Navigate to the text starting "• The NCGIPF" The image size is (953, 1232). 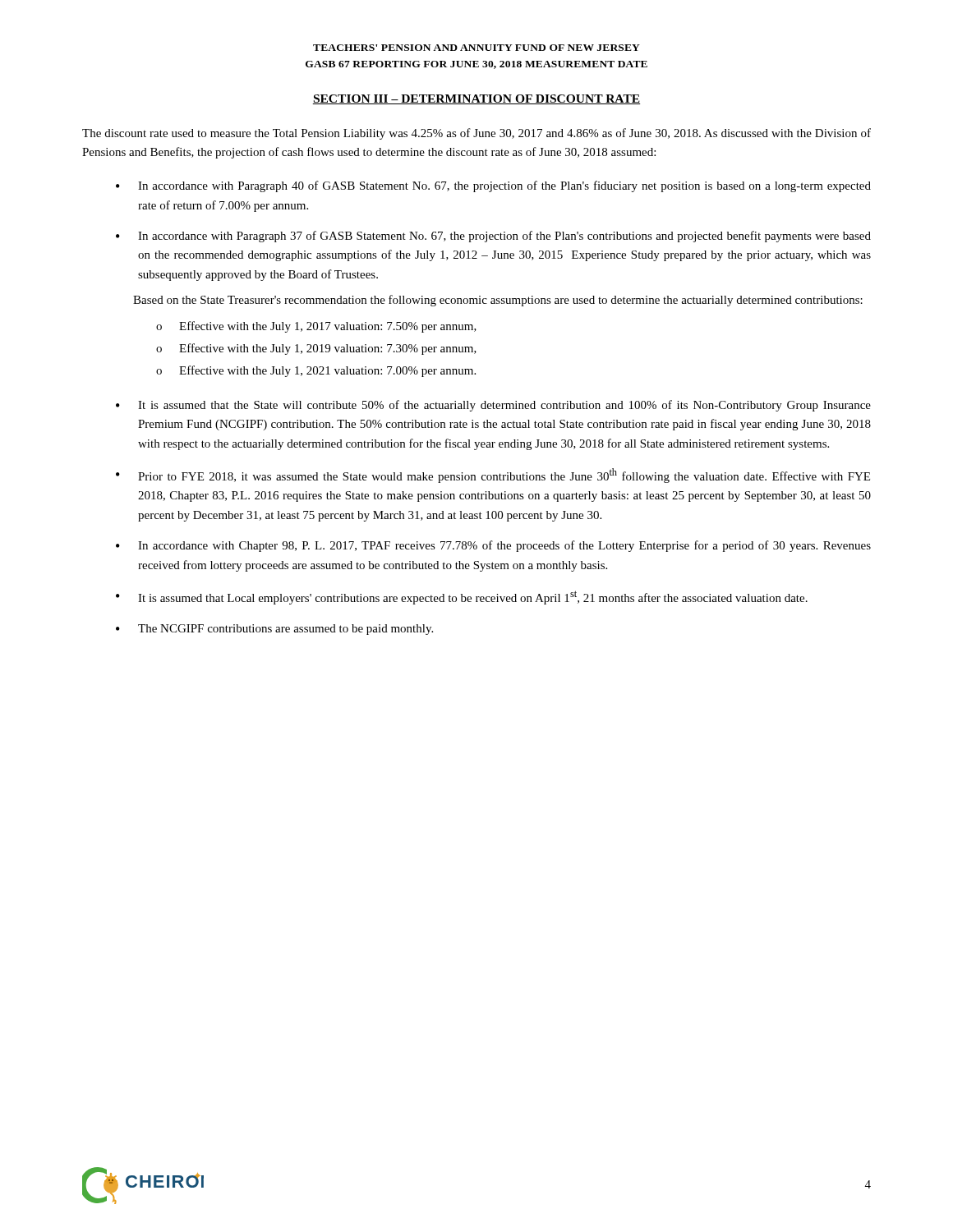coord(274,630)
